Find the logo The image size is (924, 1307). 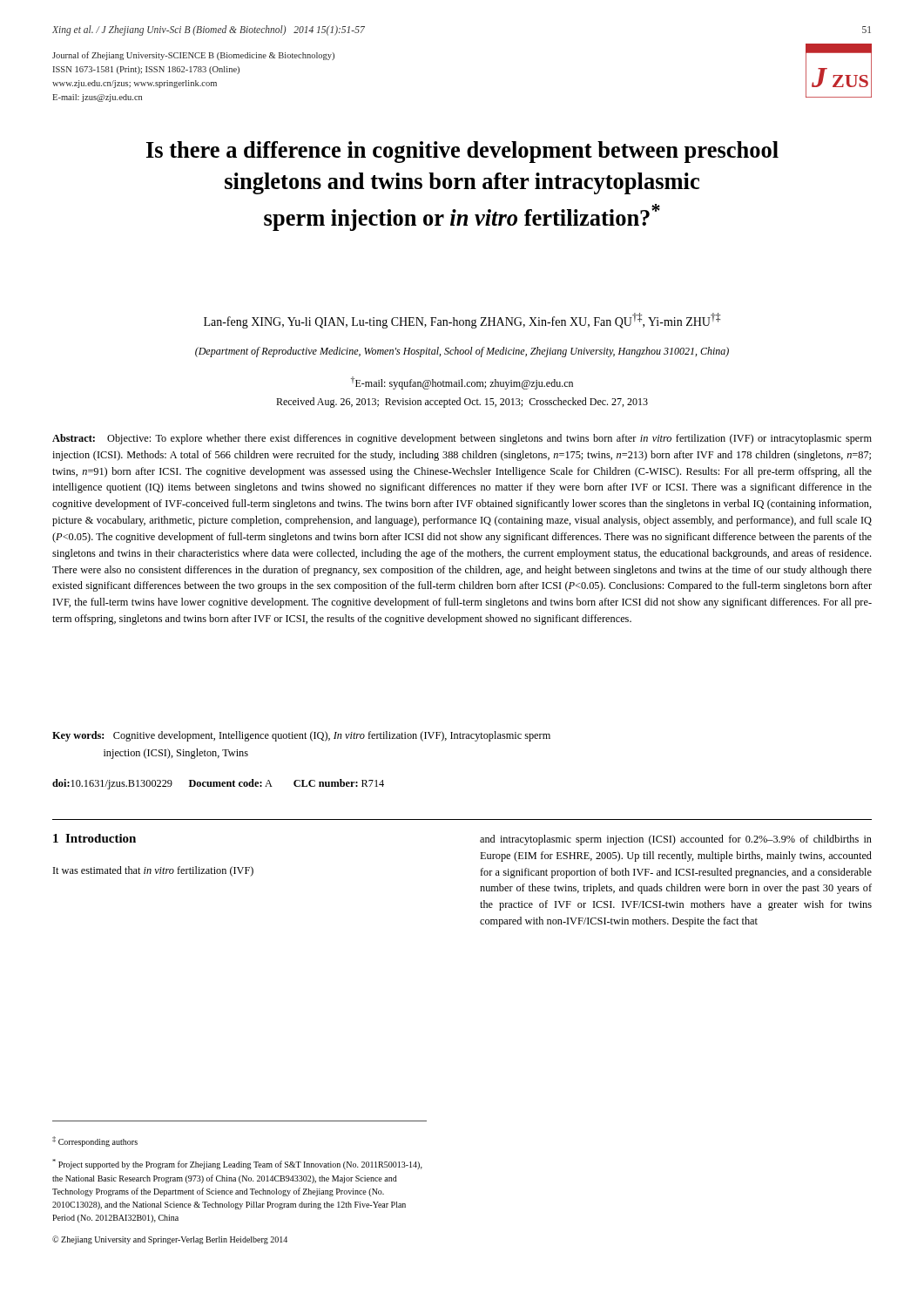pyautogui.click(x=839, y=71)
